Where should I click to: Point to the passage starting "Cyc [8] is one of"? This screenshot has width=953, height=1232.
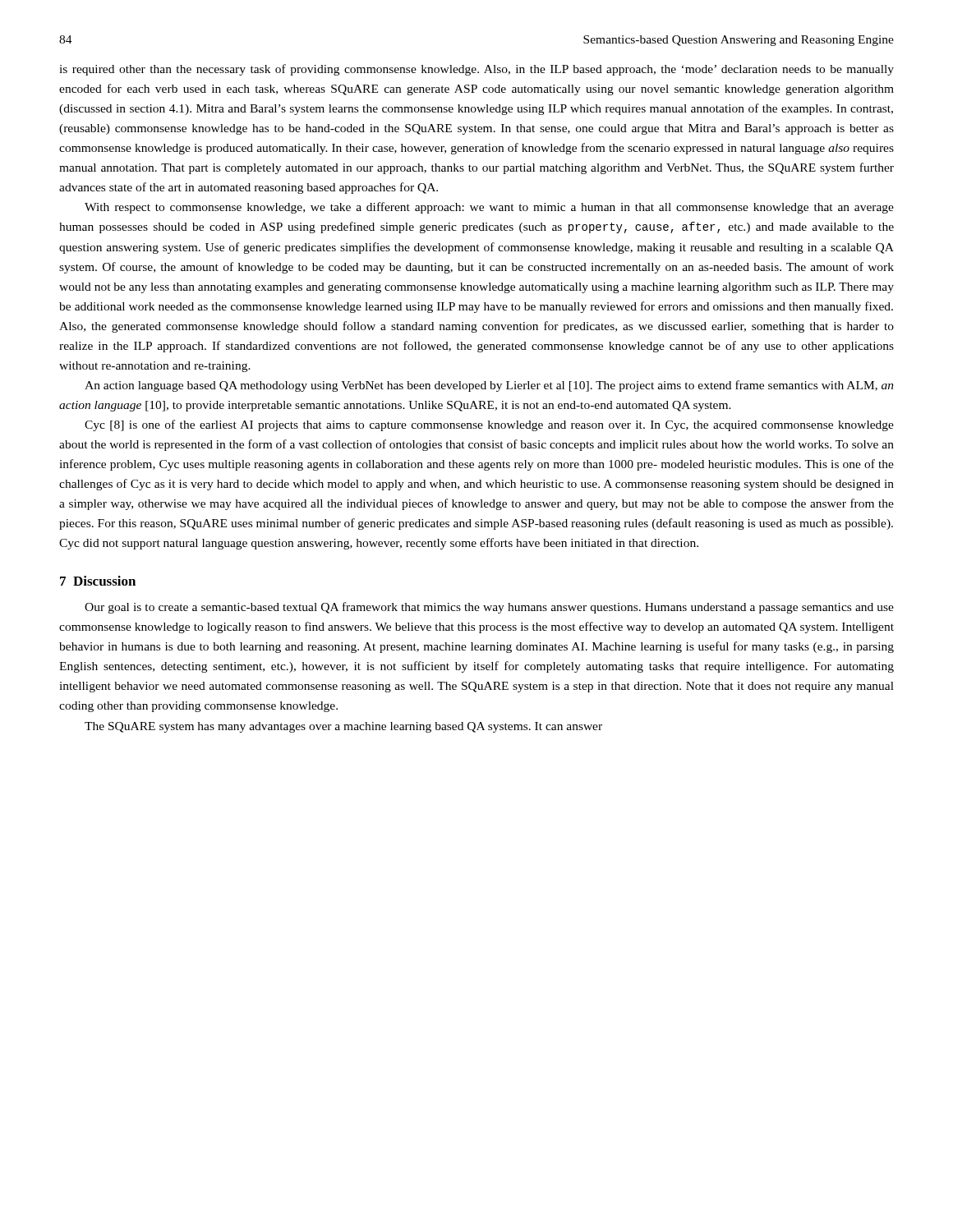tap(476, 484)
